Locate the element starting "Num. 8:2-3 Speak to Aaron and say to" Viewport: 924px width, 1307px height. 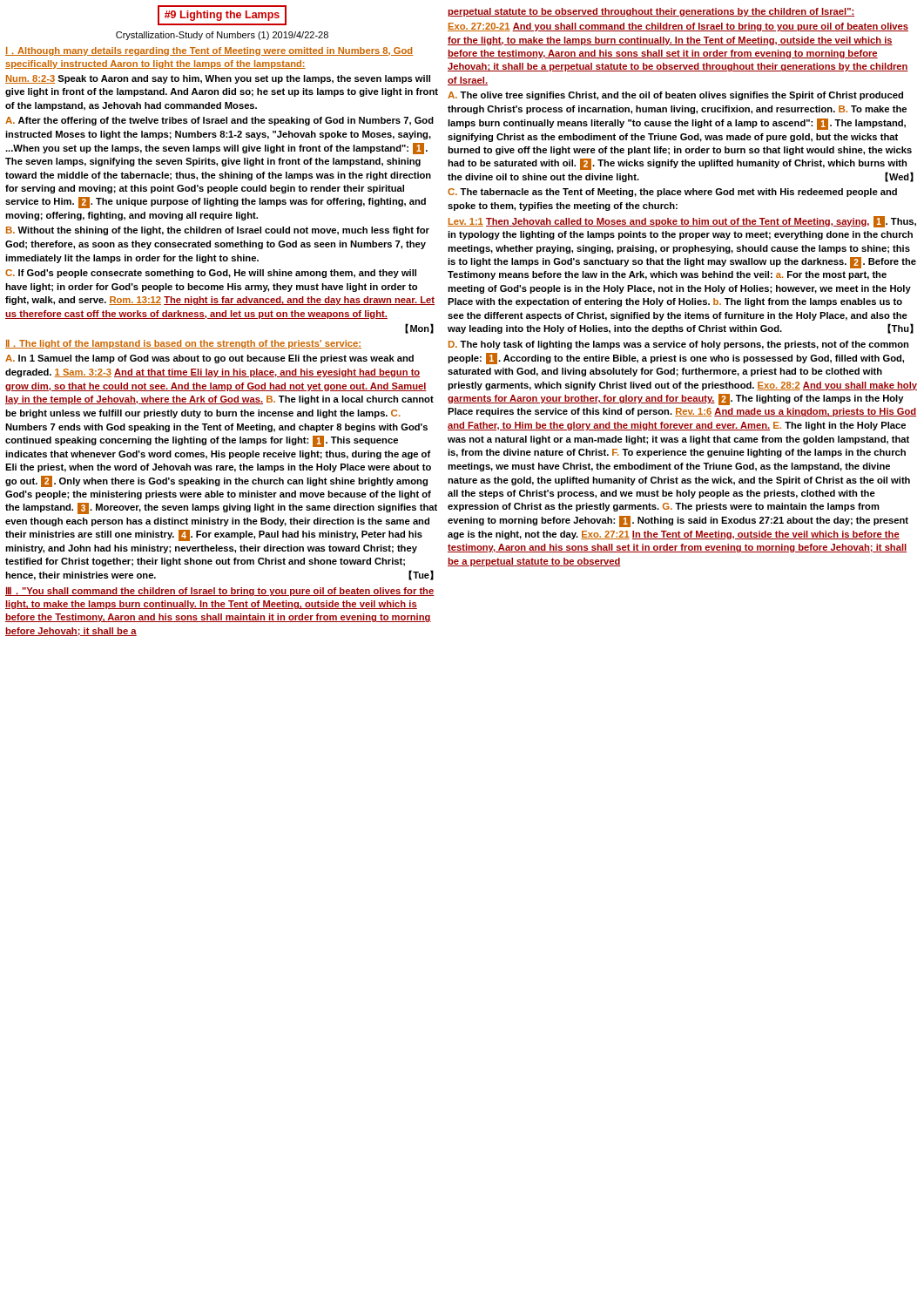coord(222,92)
